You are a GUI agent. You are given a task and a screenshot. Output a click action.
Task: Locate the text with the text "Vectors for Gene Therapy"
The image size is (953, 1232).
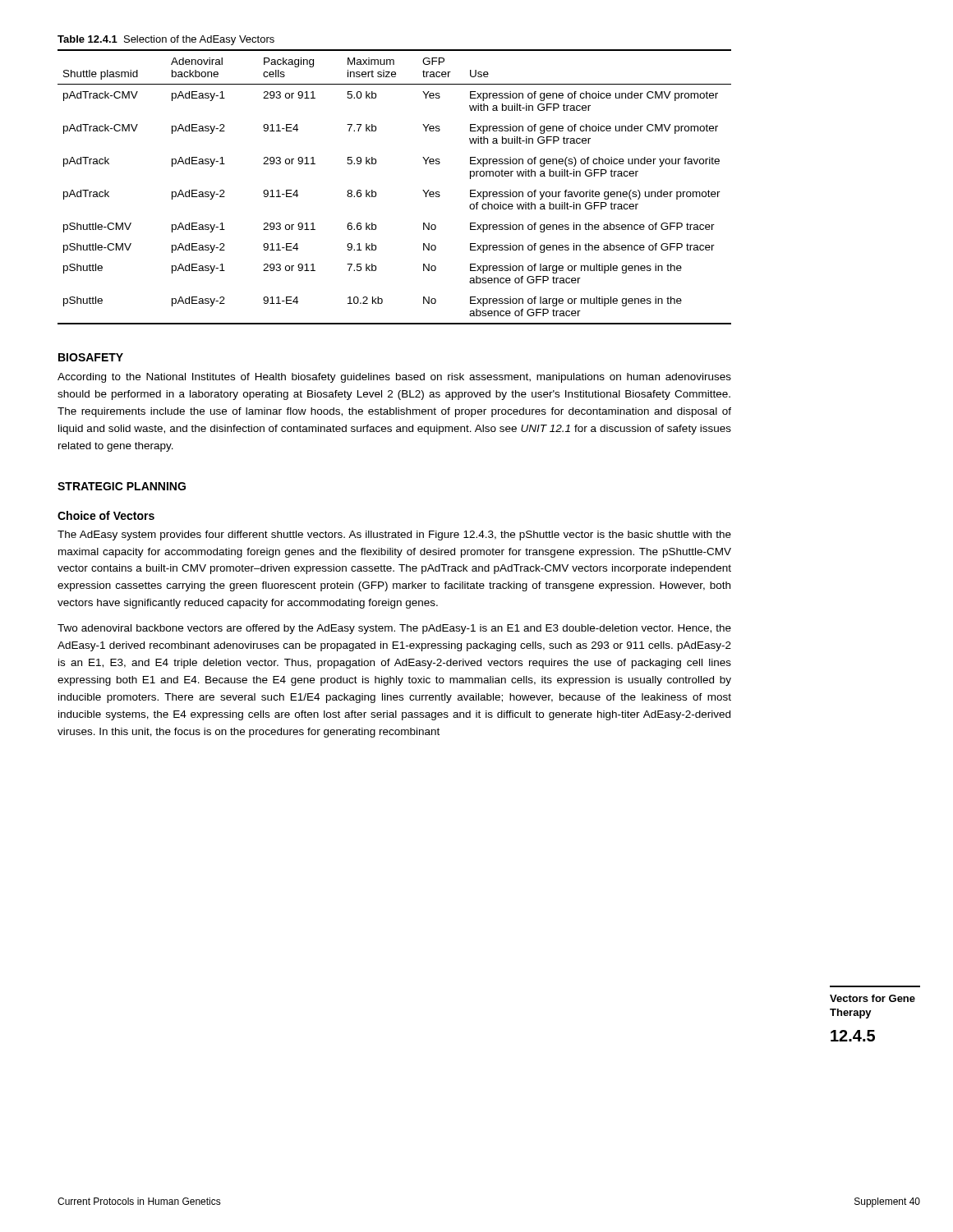point(873,1005)
